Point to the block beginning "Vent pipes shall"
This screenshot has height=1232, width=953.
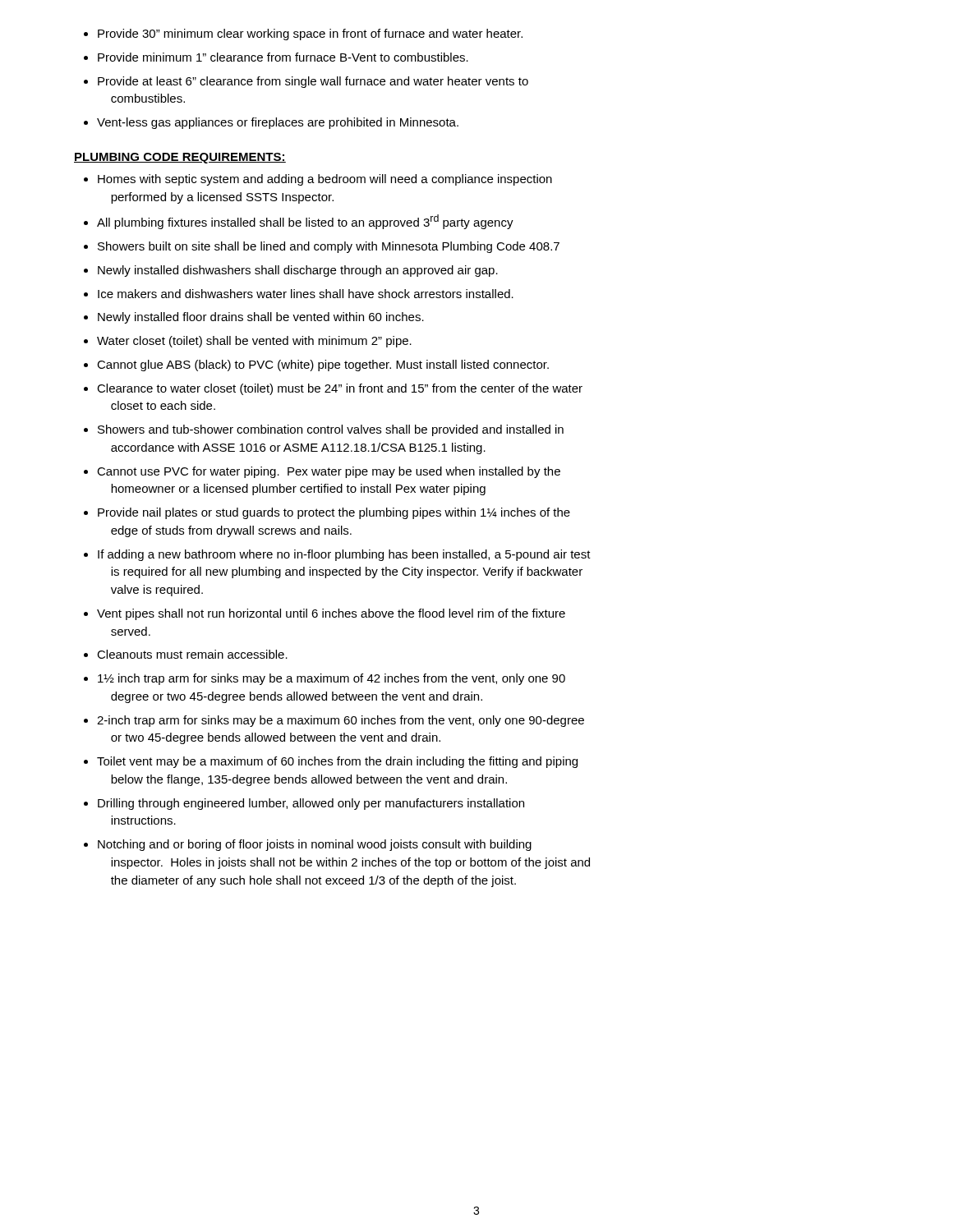click(x=476, y=622)
